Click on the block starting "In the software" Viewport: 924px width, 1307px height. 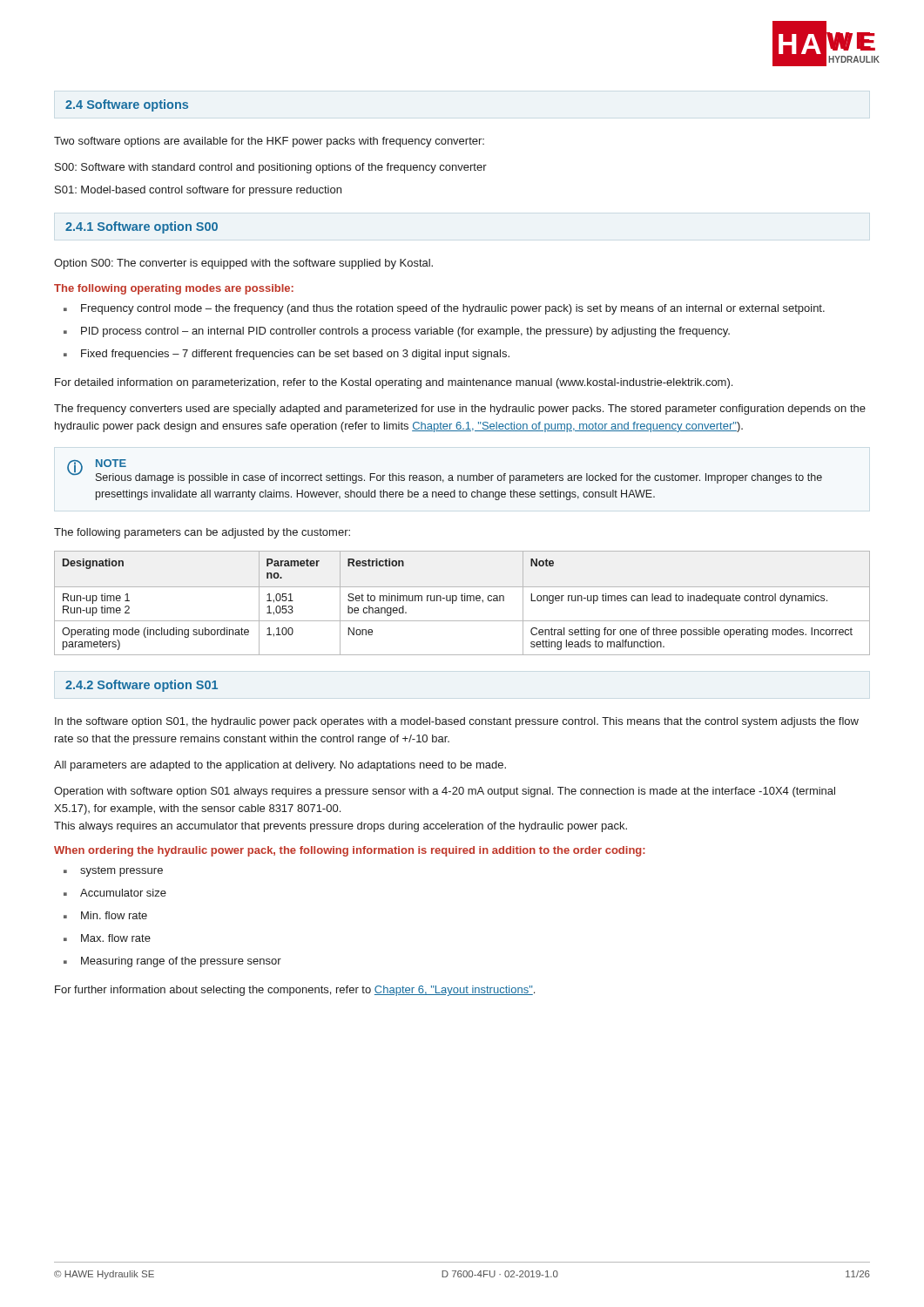click(x=456, y=729)
